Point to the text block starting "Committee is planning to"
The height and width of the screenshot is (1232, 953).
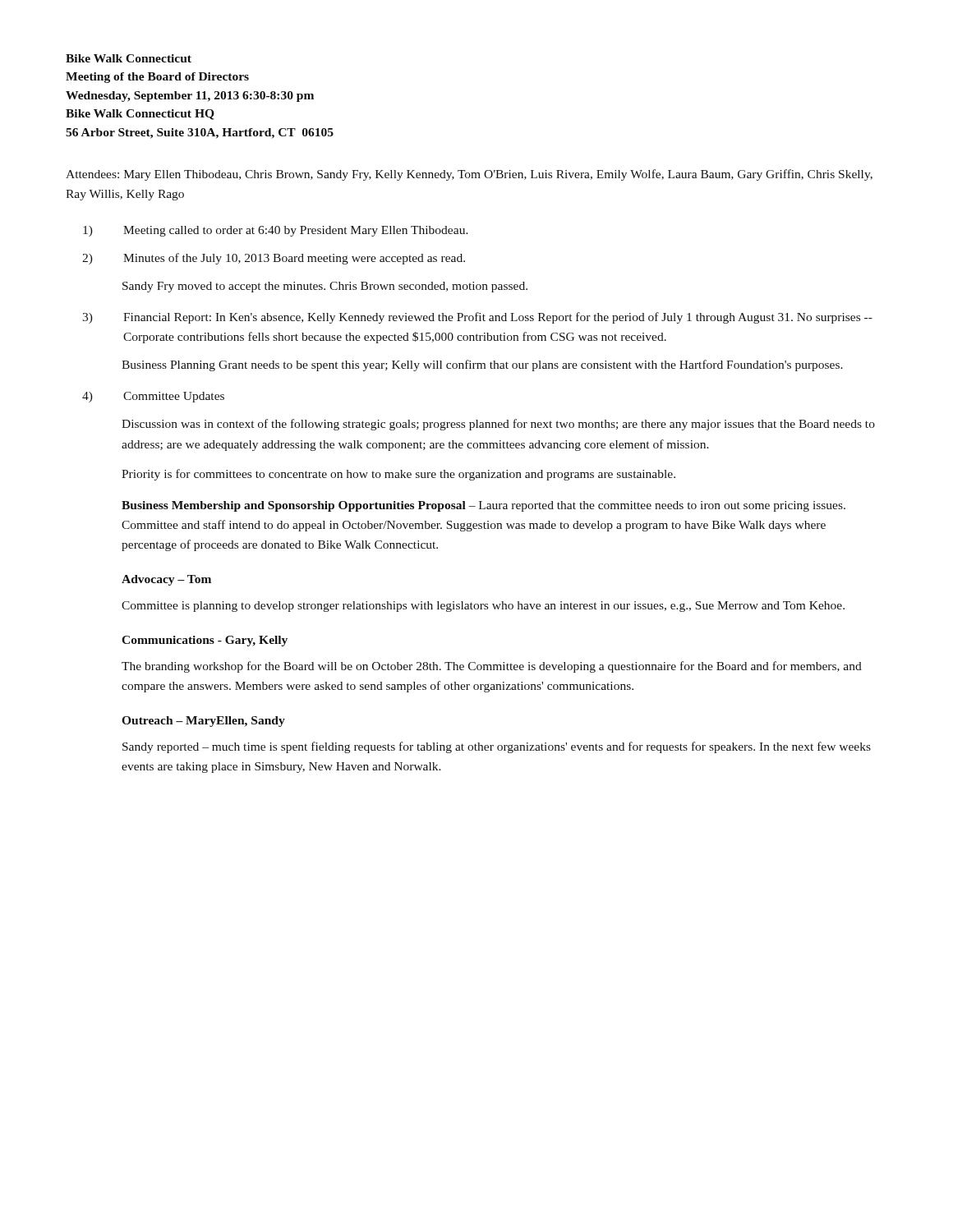[x=484, y=605]
